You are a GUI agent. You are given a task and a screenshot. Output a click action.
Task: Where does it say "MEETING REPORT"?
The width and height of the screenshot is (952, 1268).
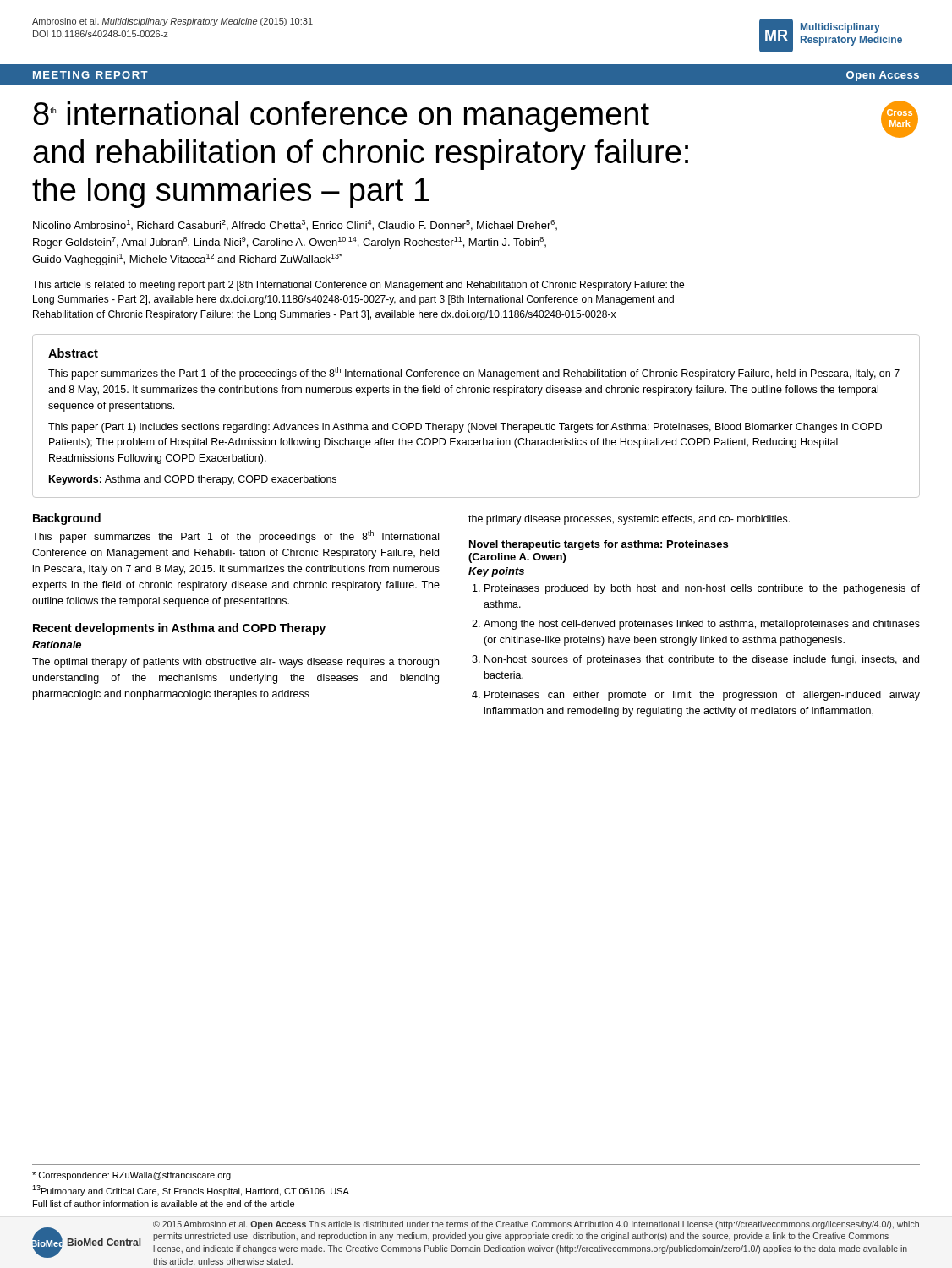(90, 75)
